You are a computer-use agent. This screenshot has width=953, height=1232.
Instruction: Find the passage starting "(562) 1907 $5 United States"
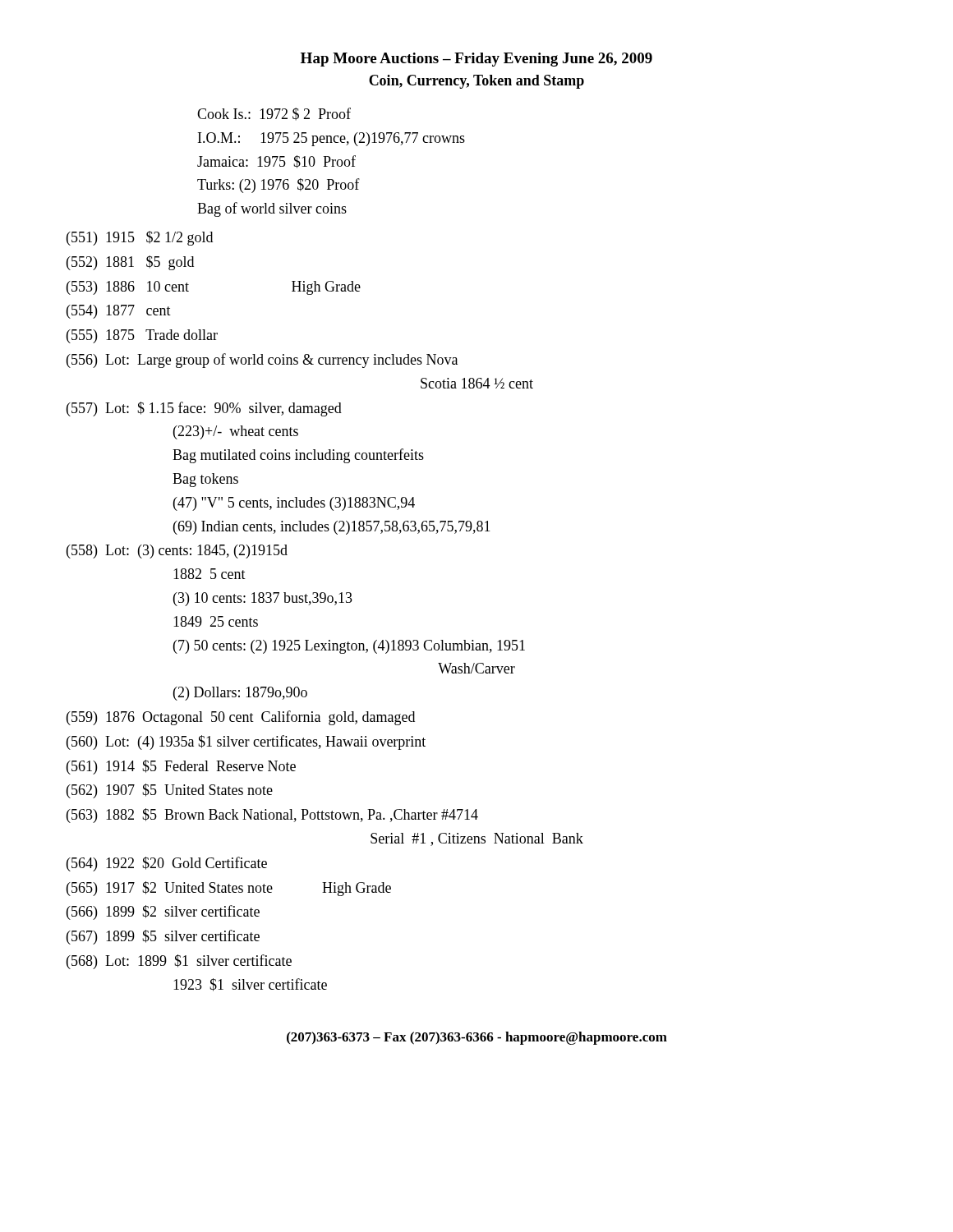[169, 790]
